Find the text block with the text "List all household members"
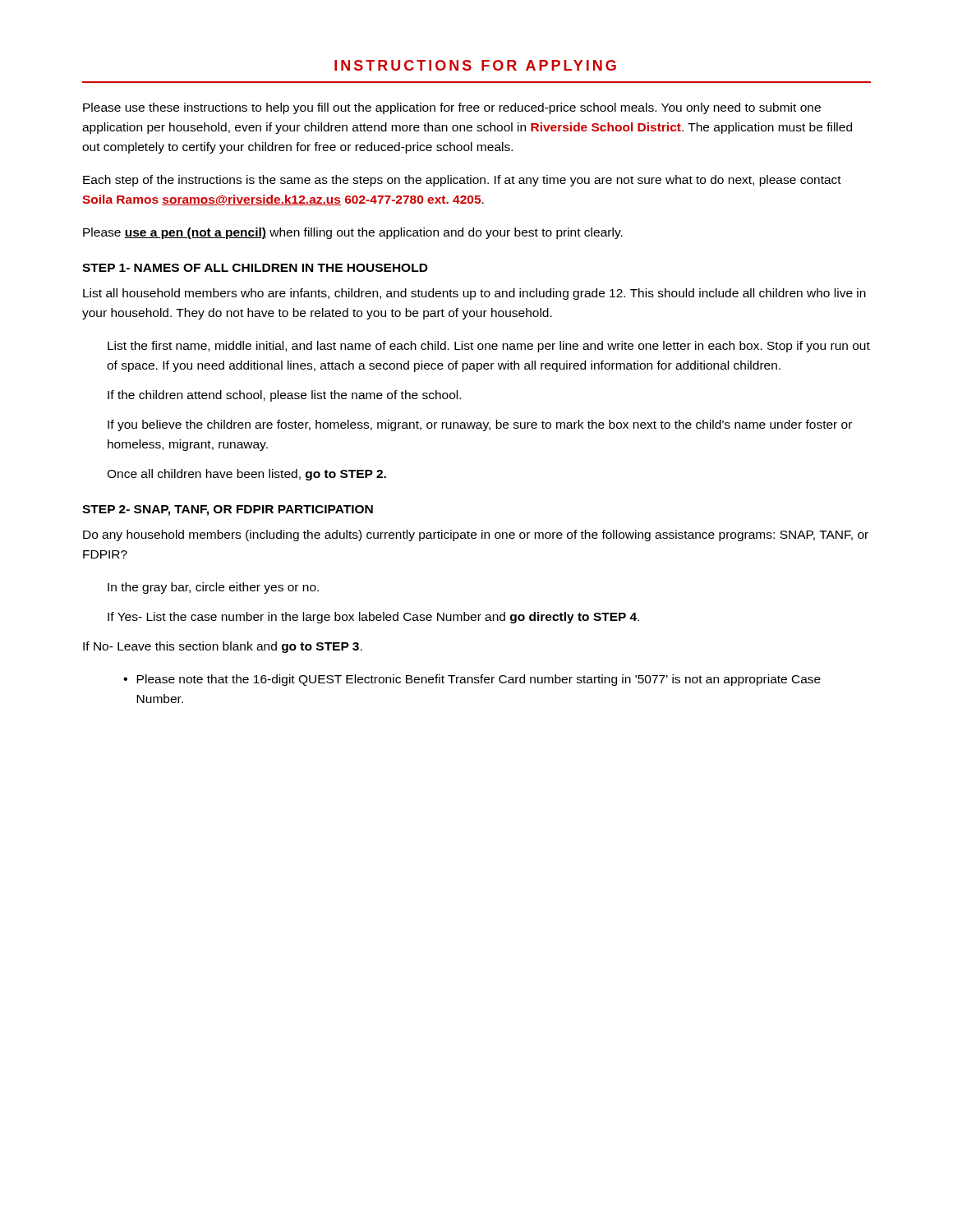Screen dimensions: 1232x953 (x=474, y=303)
